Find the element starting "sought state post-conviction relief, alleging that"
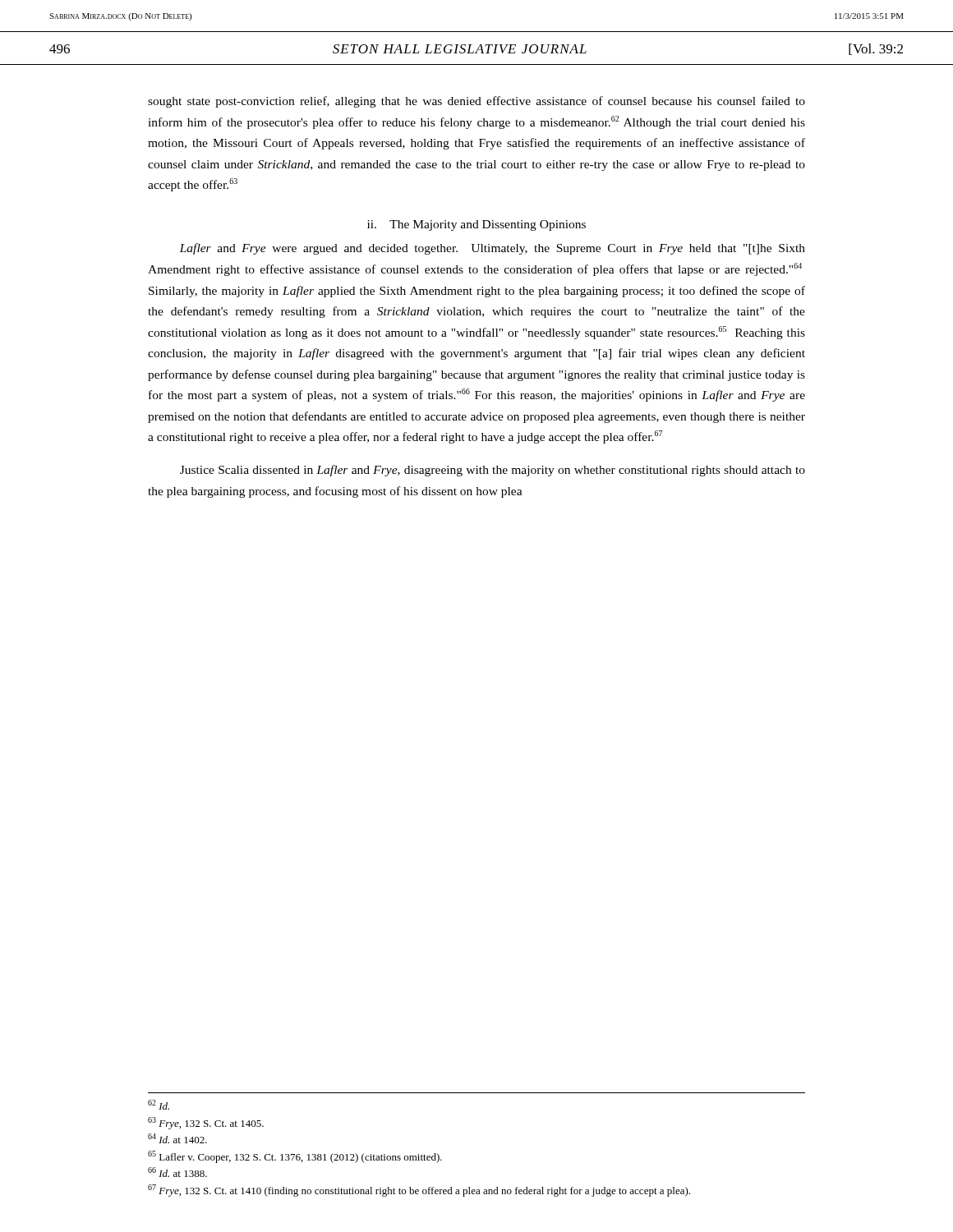 pos(476,143)
